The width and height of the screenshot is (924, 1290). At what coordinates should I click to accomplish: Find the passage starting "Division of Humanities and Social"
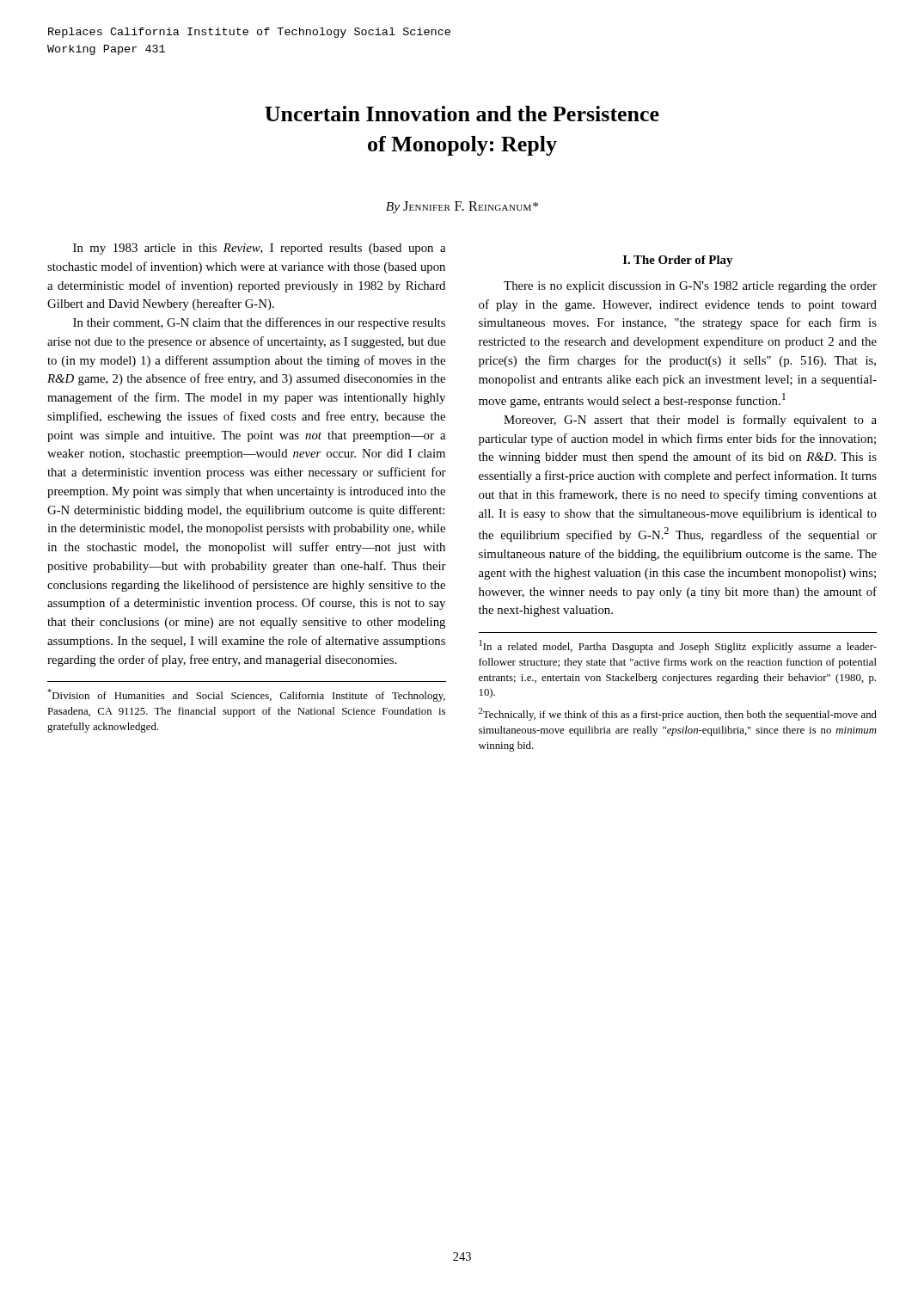(246, 711)
